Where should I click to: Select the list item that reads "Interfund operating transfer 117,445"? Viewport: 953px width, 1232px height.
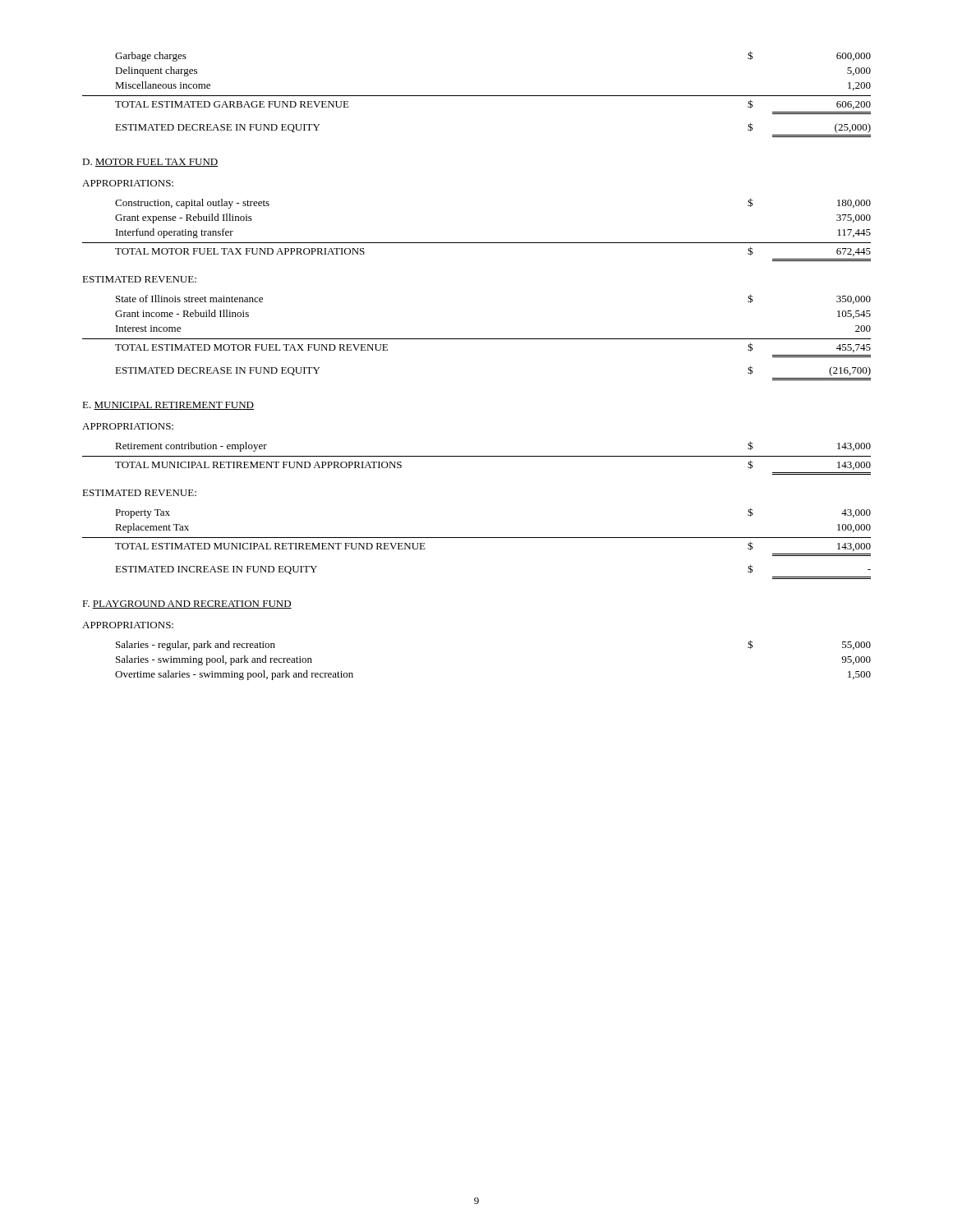pyautogui.click(x=493, y=232)
